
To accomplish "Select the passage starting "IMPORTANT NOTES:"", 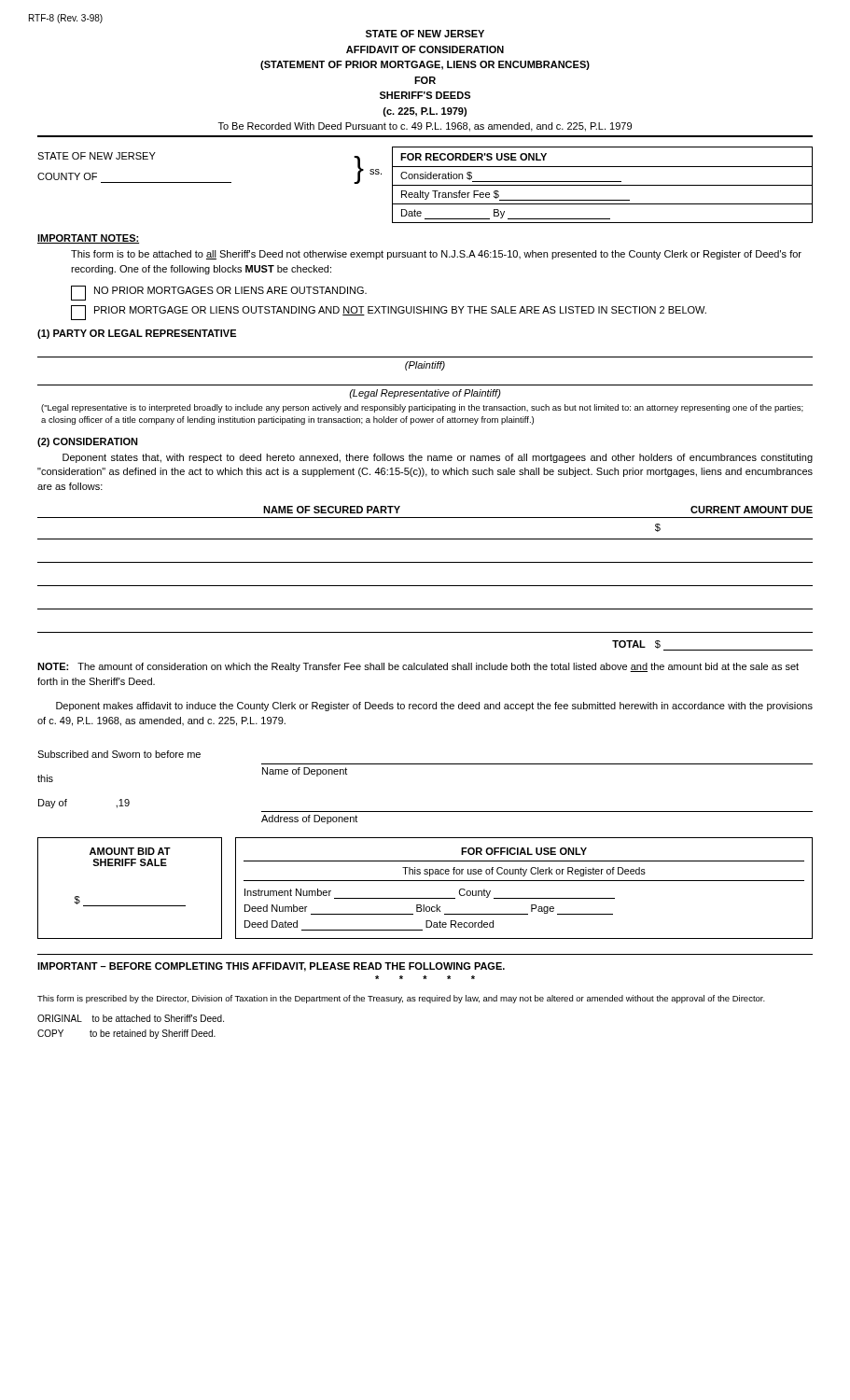I will [x=88, y=238].
